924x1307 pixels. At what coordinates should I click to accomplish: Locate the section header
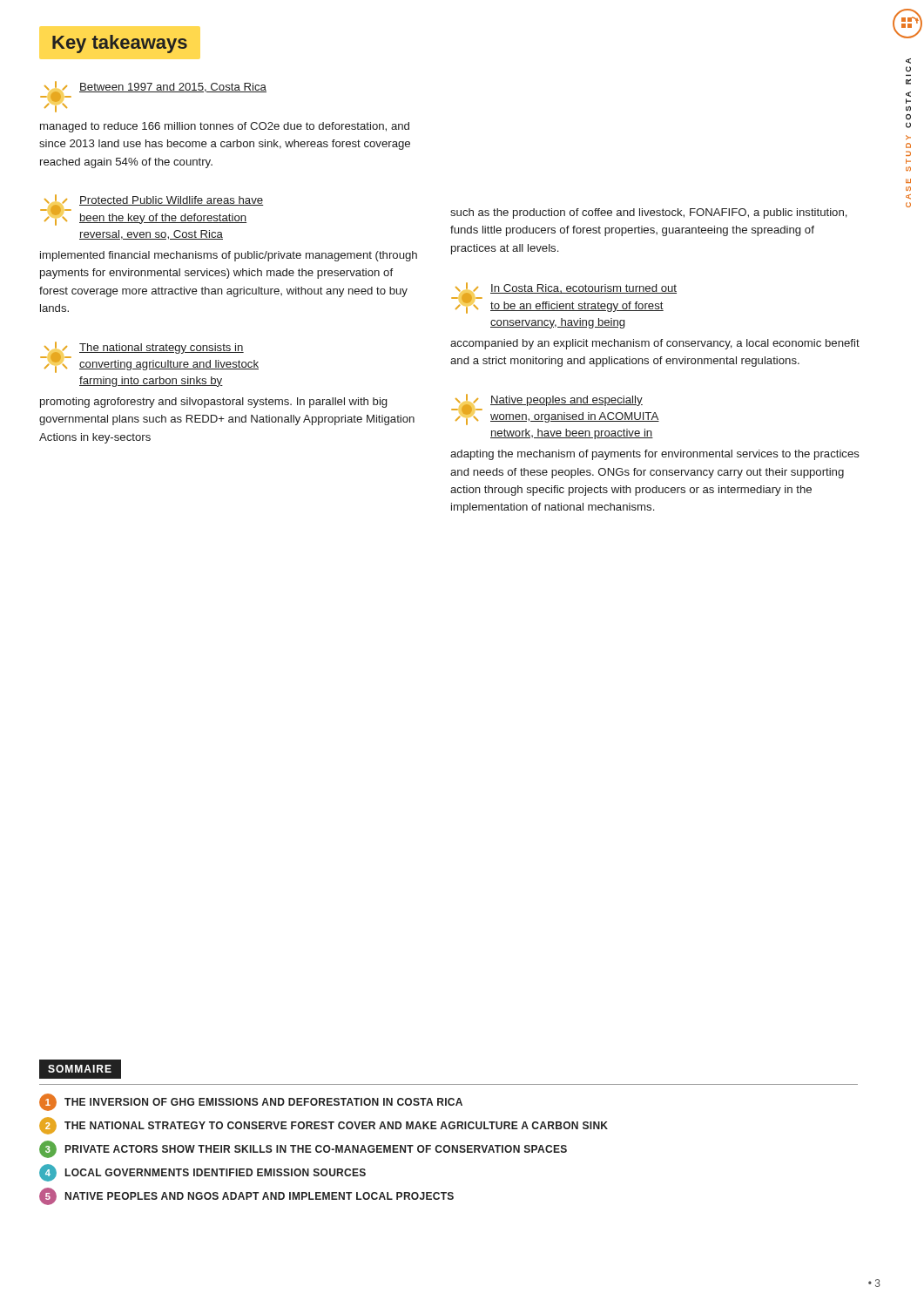pos(80,1069)
